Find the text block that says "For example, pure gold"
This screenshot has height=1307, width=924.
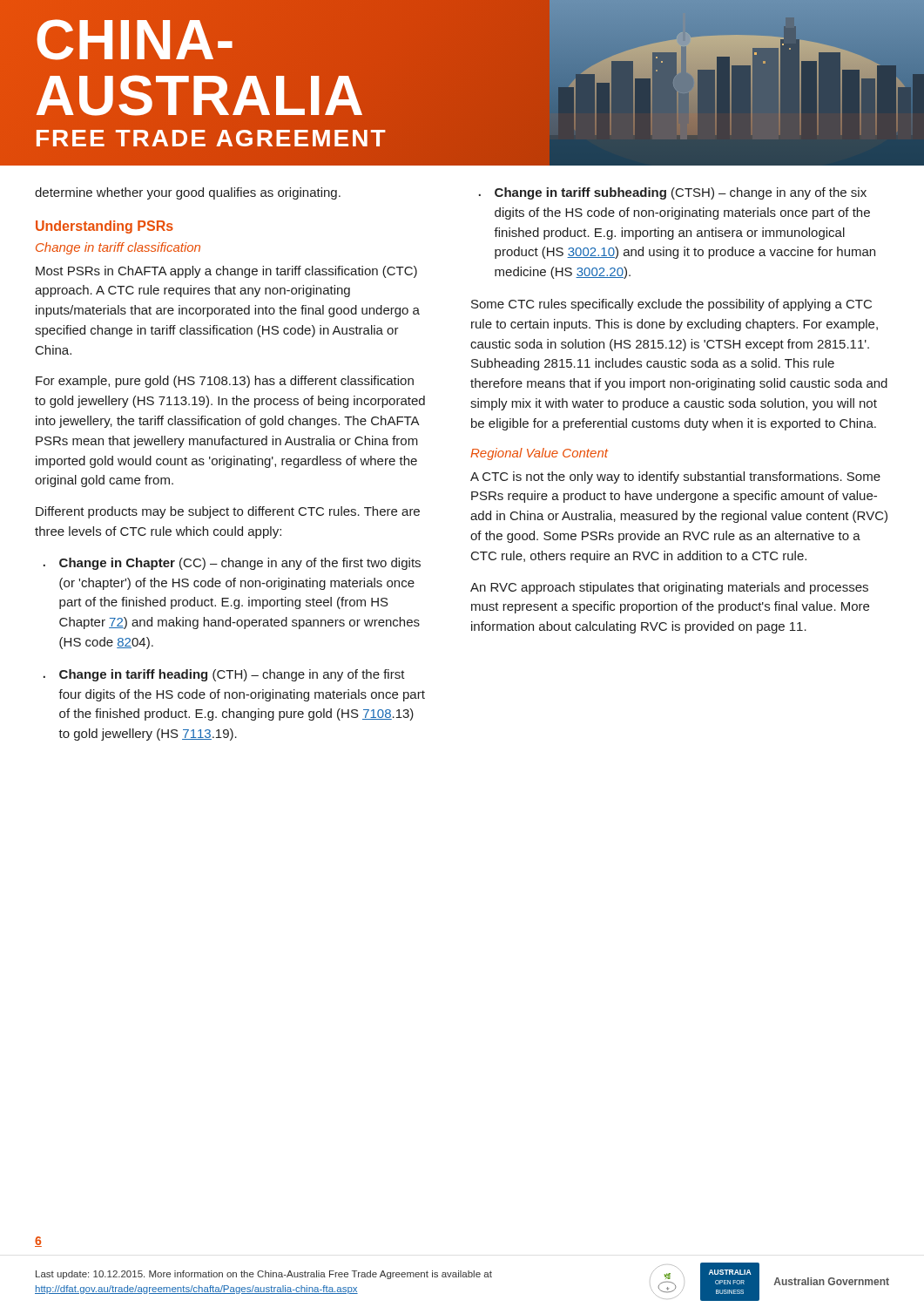[x=230, y=430]
